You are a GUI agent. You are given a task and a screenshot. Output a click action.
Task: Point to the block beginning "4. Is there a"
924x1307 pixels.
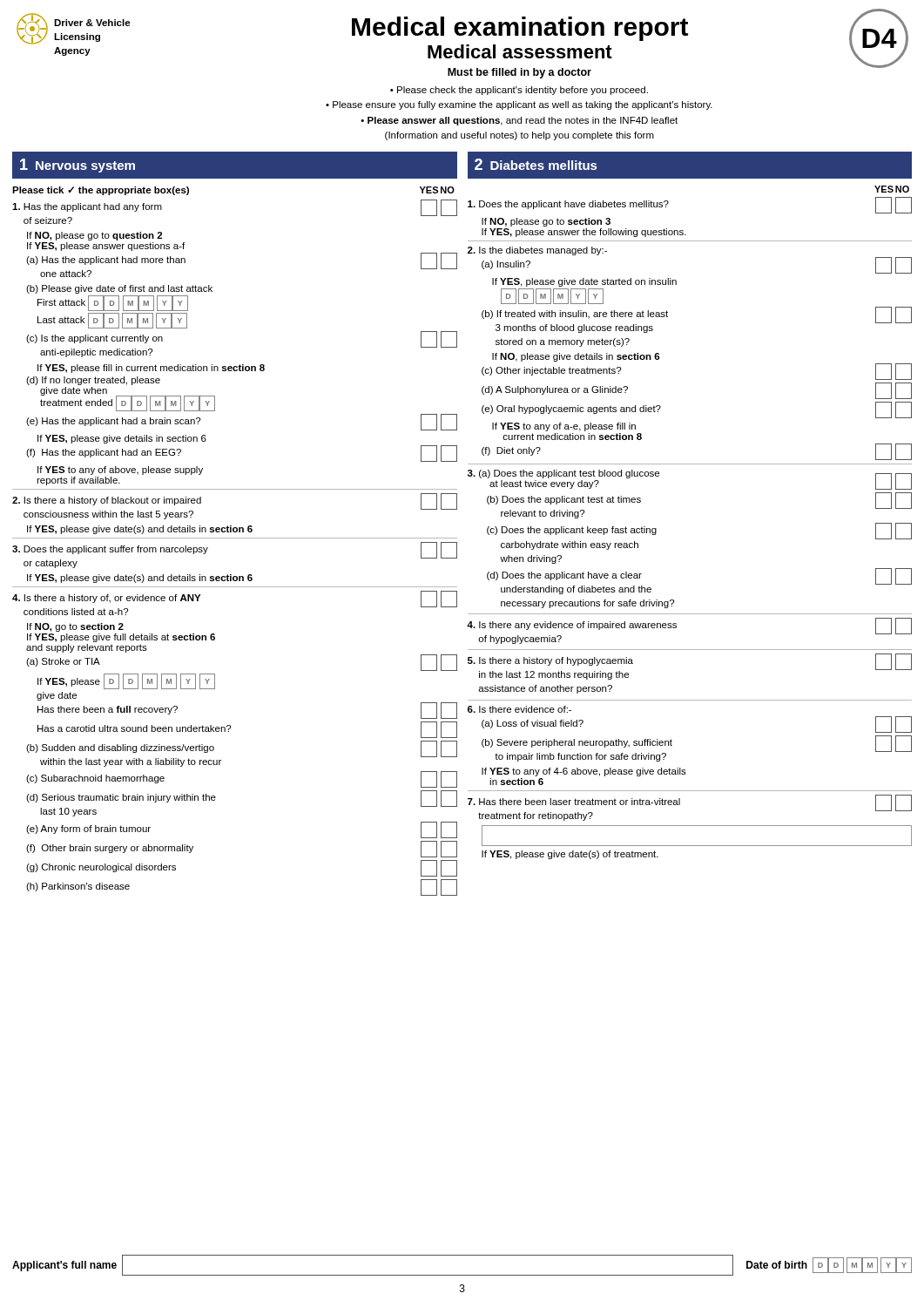pos(101,601)
